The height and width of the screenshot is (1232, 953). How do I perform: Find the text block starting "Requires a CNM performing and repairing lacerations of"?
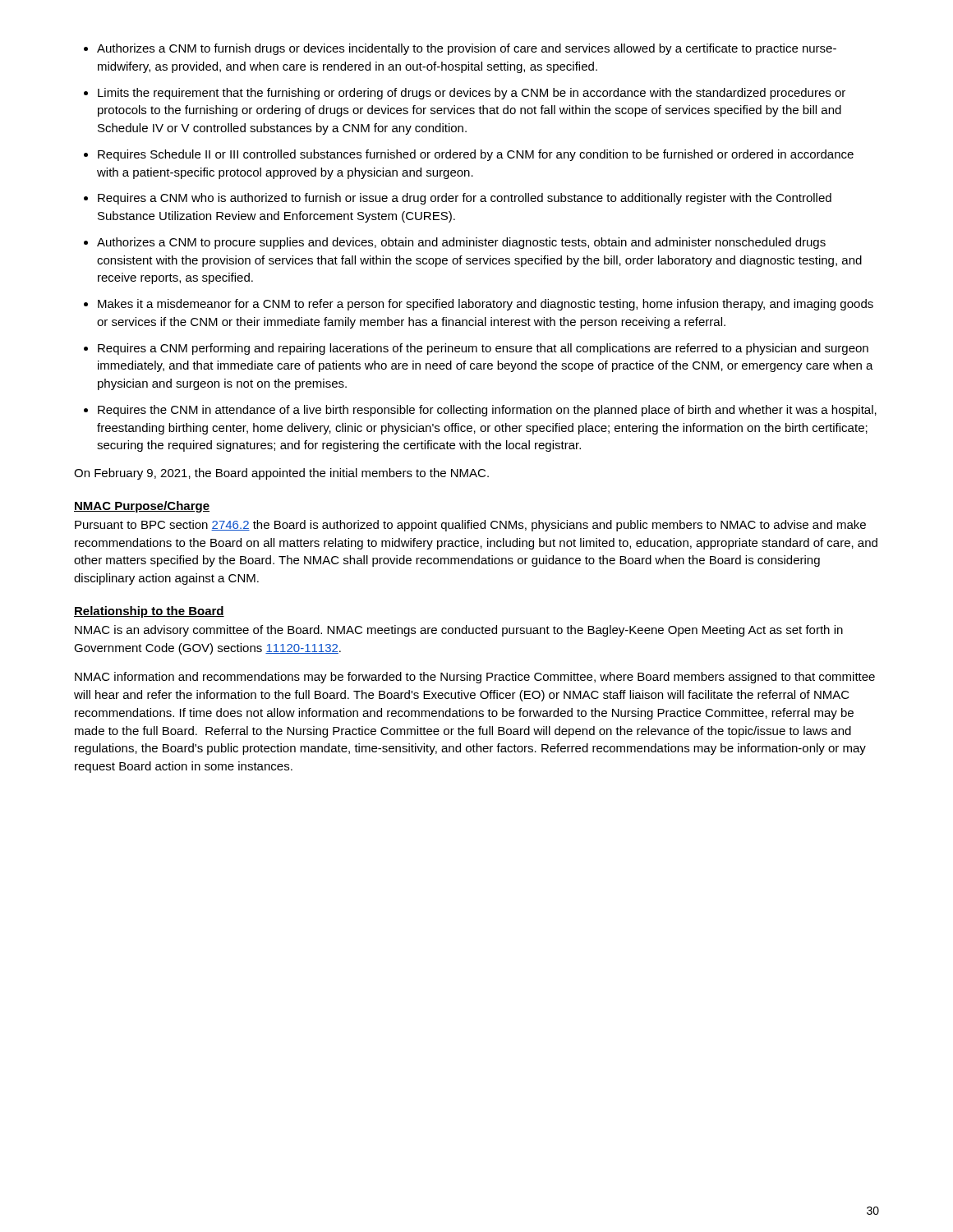[485, 365]
